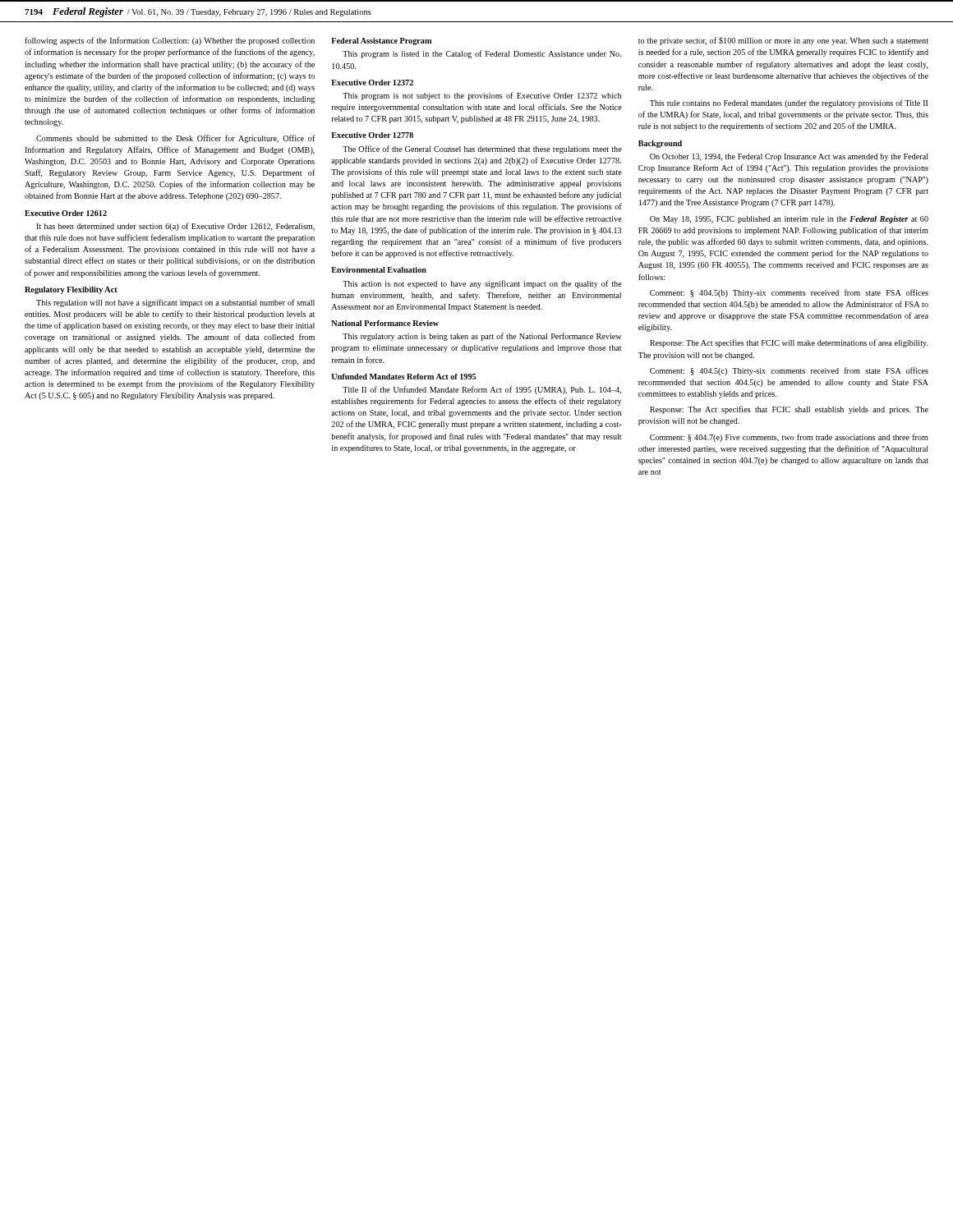Locate the block of text that opens with "On October 13, 1994, the"
This screenshot has height=1232, width=953.
coord(783,180)
